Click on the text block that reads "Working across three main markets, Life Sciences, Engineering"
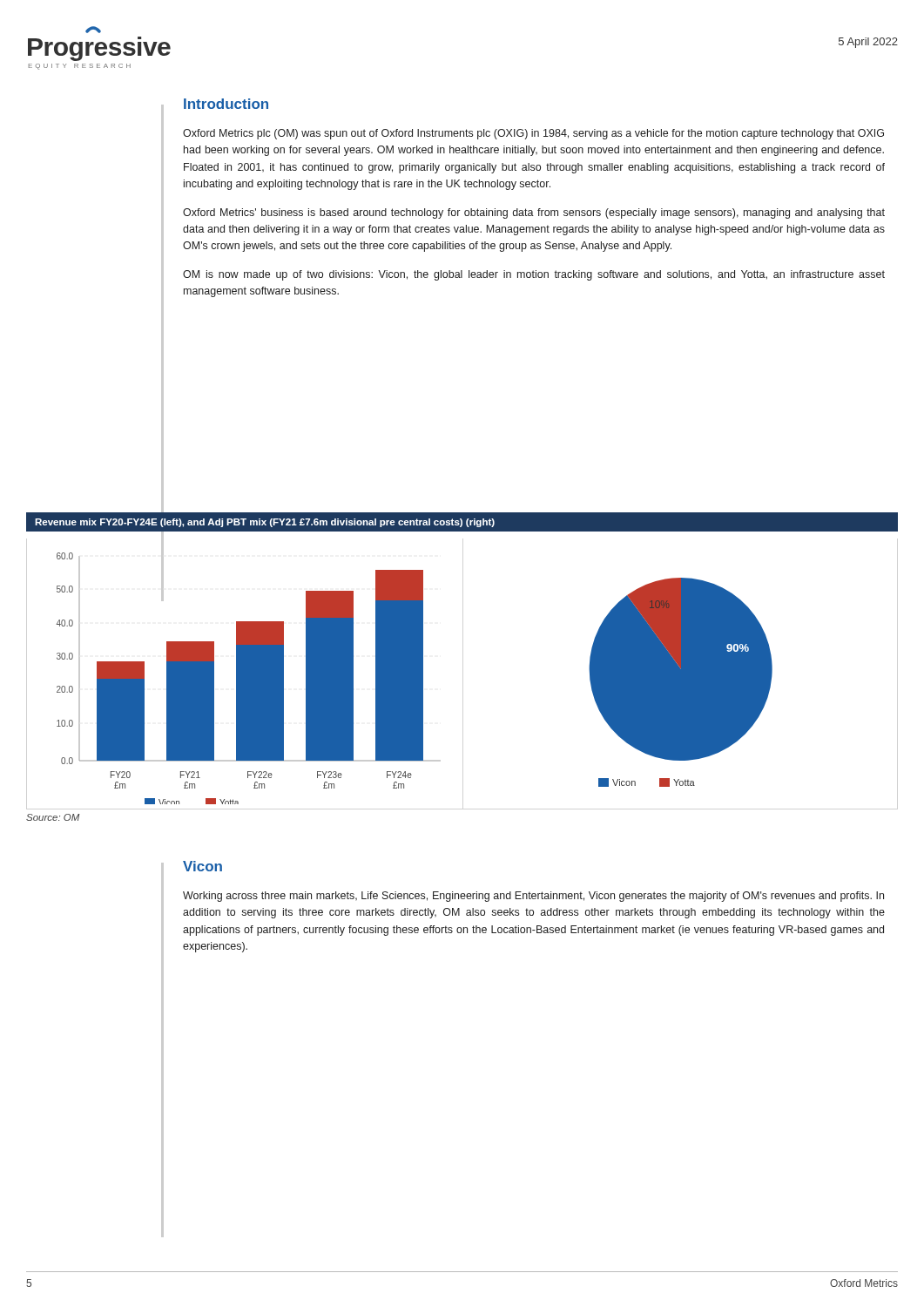 (x=534, y=921)
